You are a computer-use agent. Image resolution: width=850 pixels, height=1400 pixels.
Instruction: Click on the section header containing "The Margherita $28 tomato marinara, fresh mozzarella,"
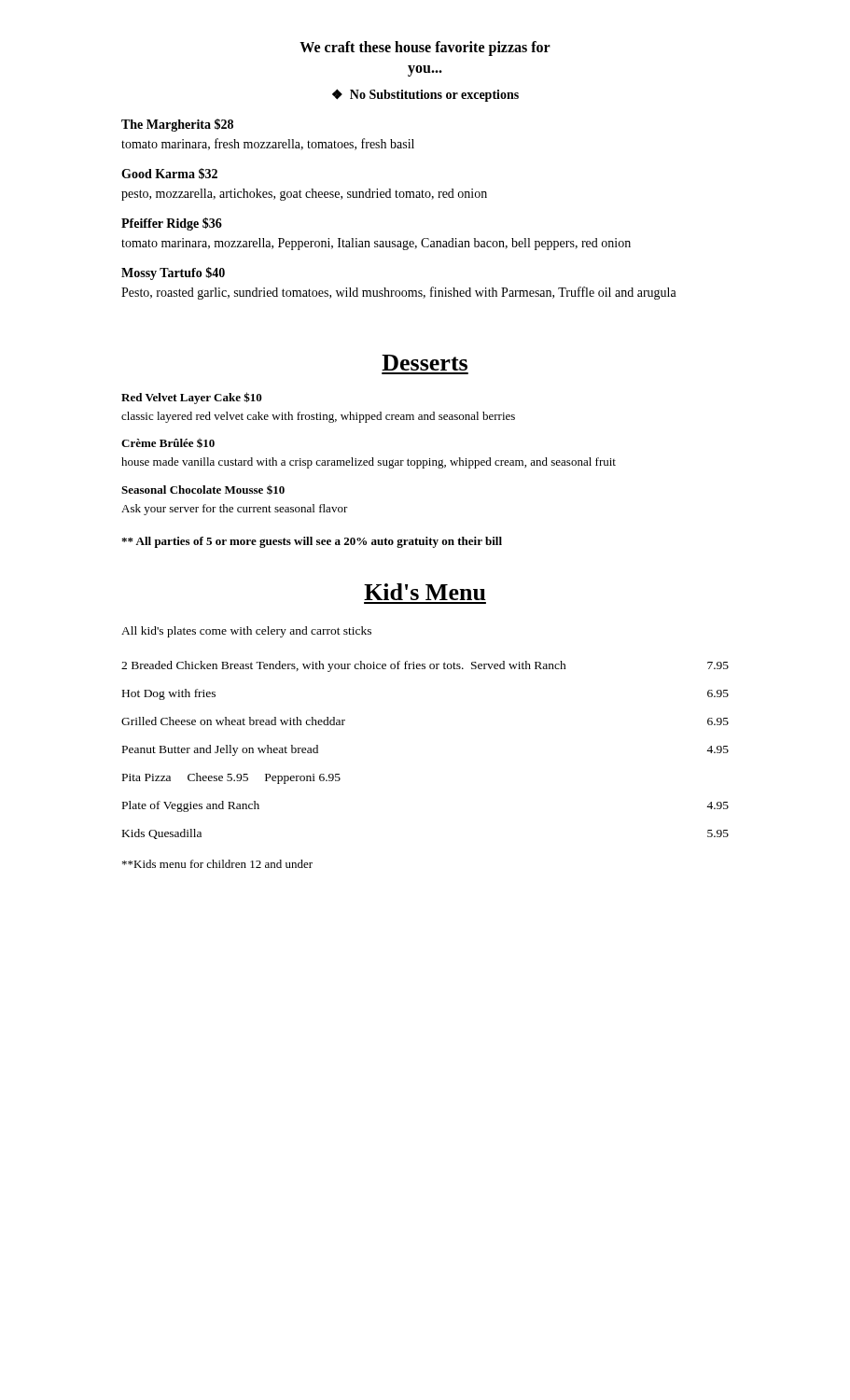pos(177,125)
